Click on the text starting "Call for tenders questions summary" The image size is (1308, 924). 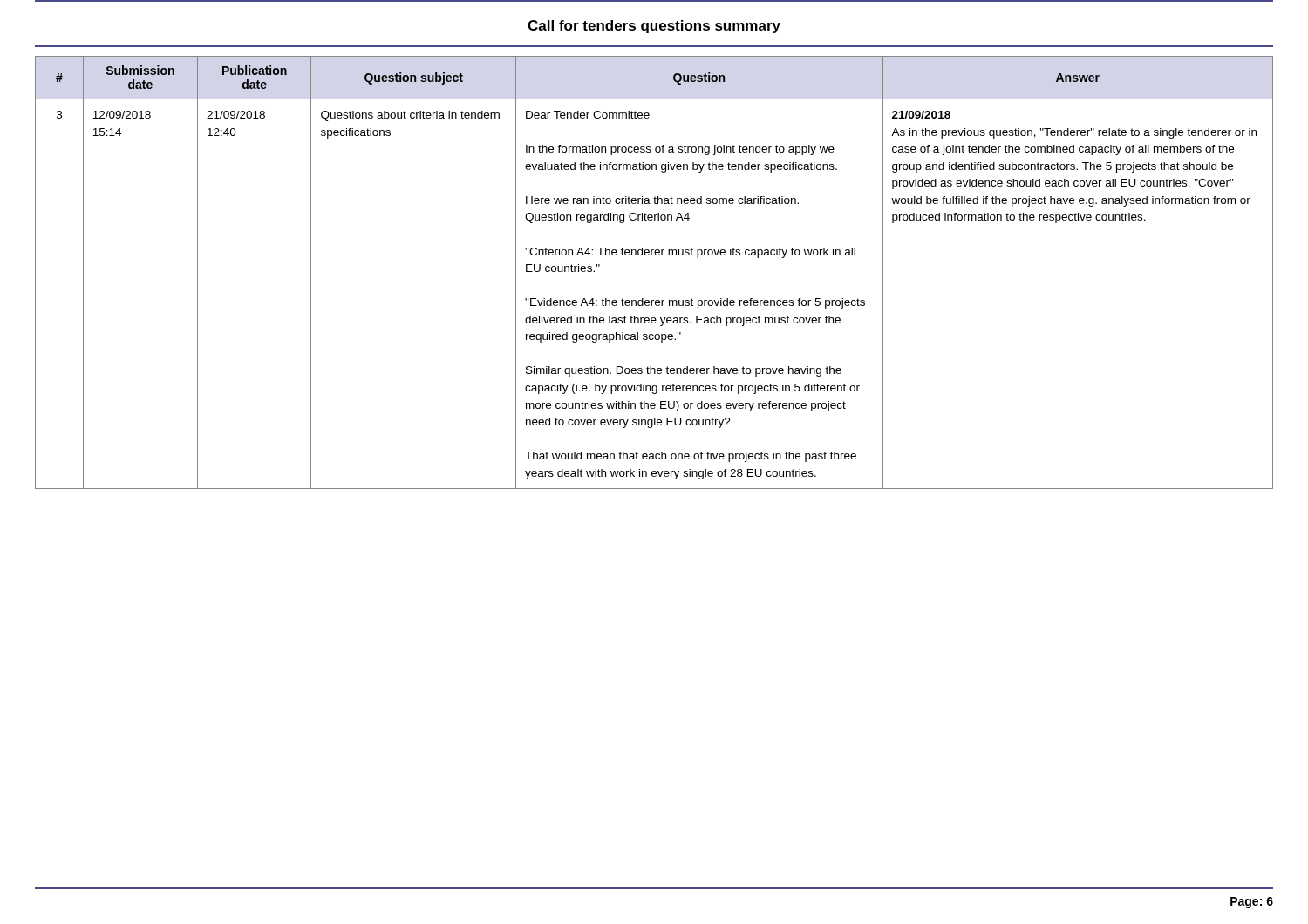[x=654, y=26]
